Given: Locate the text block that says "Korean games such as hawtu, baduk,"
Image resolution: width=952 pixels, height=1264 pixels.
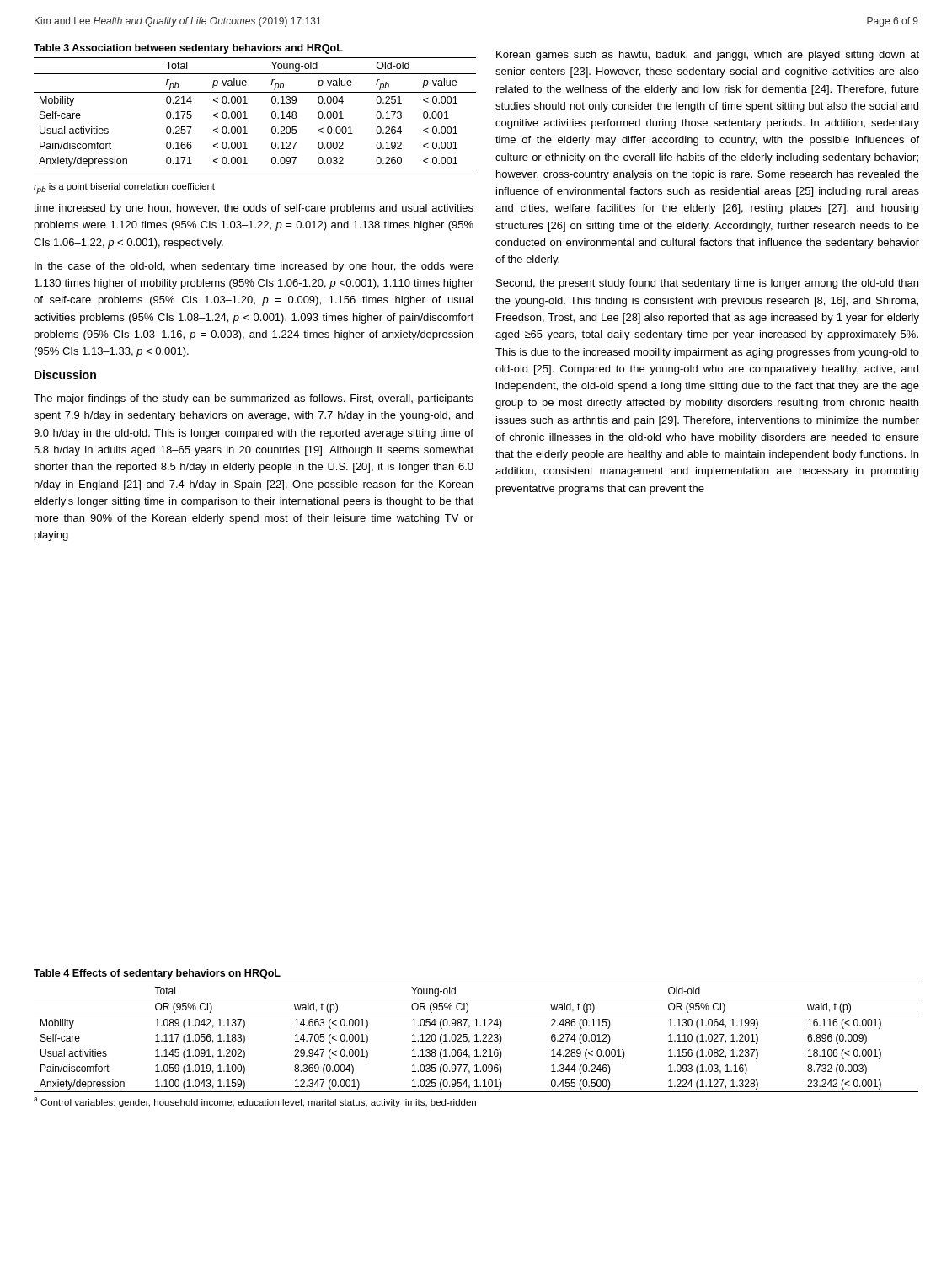Looking at the screenshot, I should (x=707, y=157).
